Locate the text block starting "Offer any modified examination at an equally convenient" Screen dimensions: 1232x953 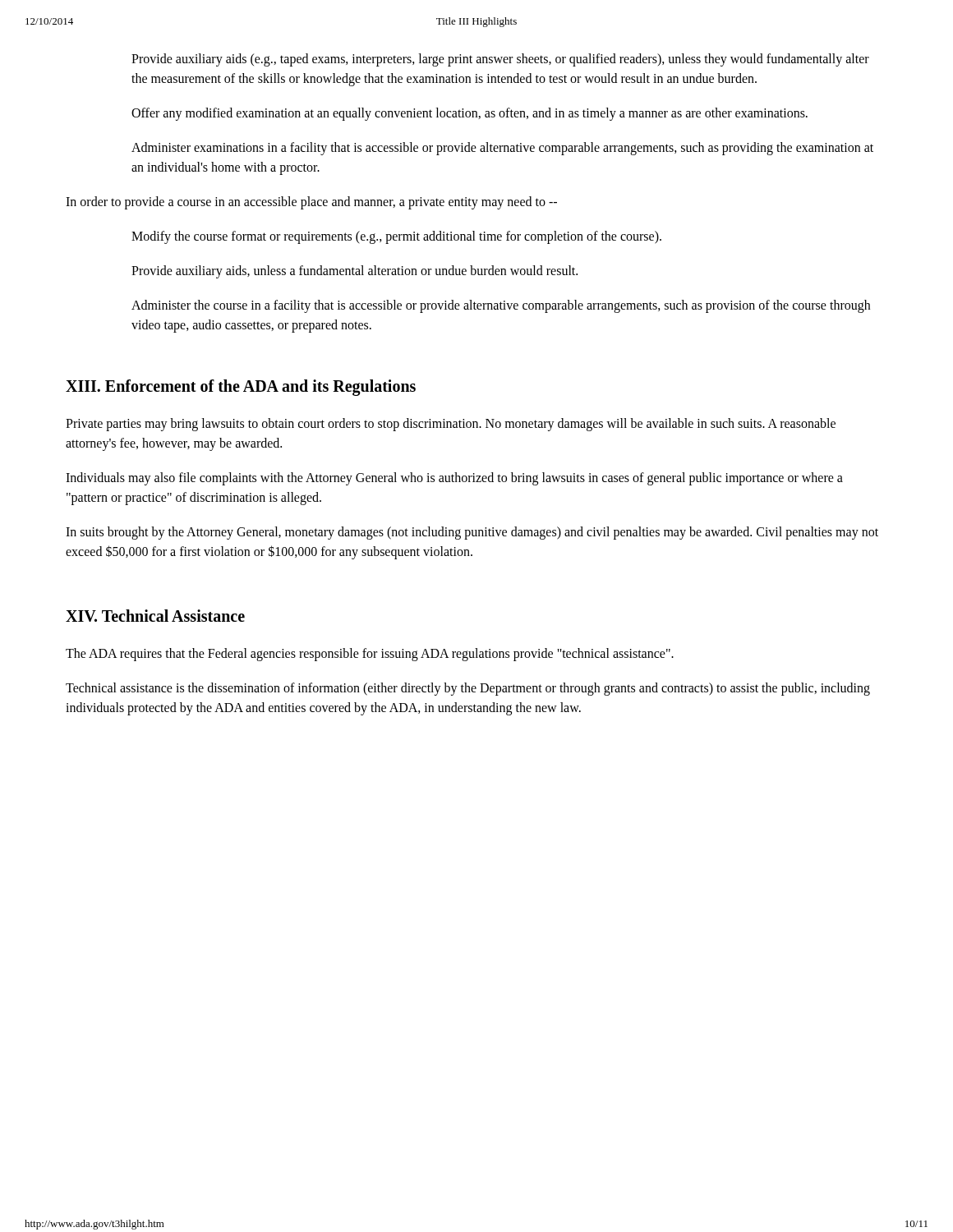pos(470,113)
